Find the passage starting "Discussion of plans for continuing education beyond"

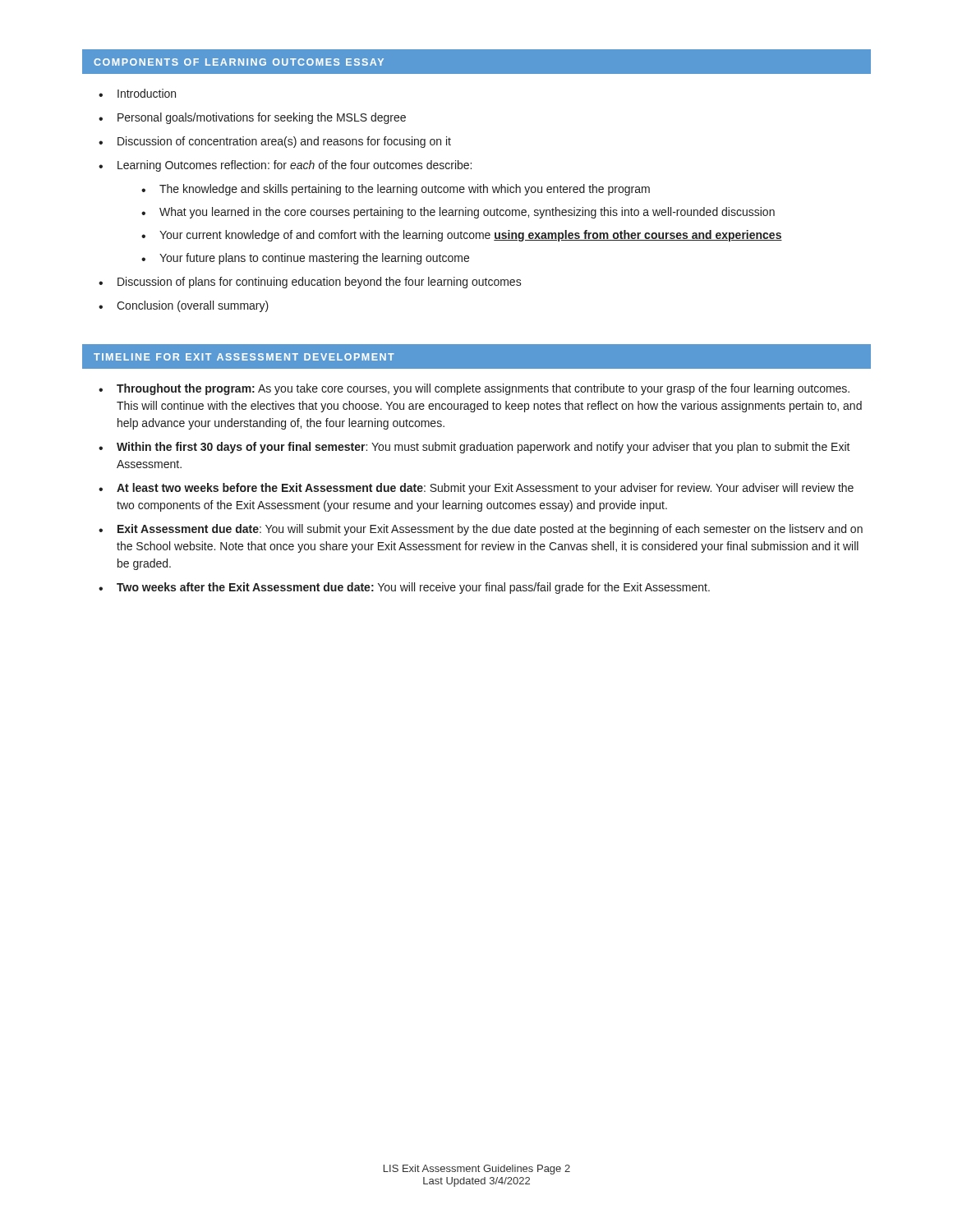point(319,282)
